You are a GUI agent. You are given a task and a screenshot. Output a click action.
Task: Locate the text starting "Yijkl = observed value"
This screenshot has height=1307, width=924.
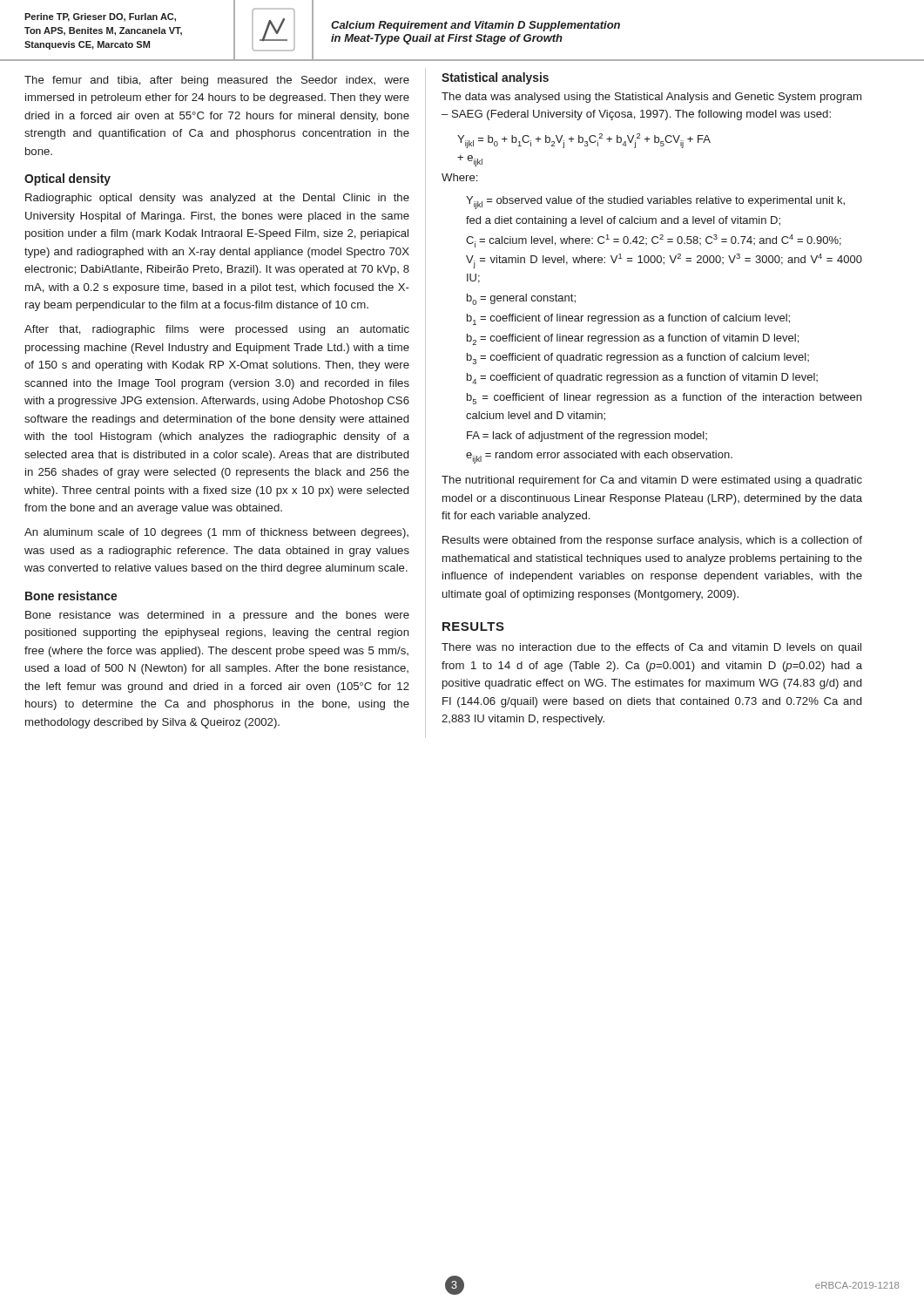656,201
